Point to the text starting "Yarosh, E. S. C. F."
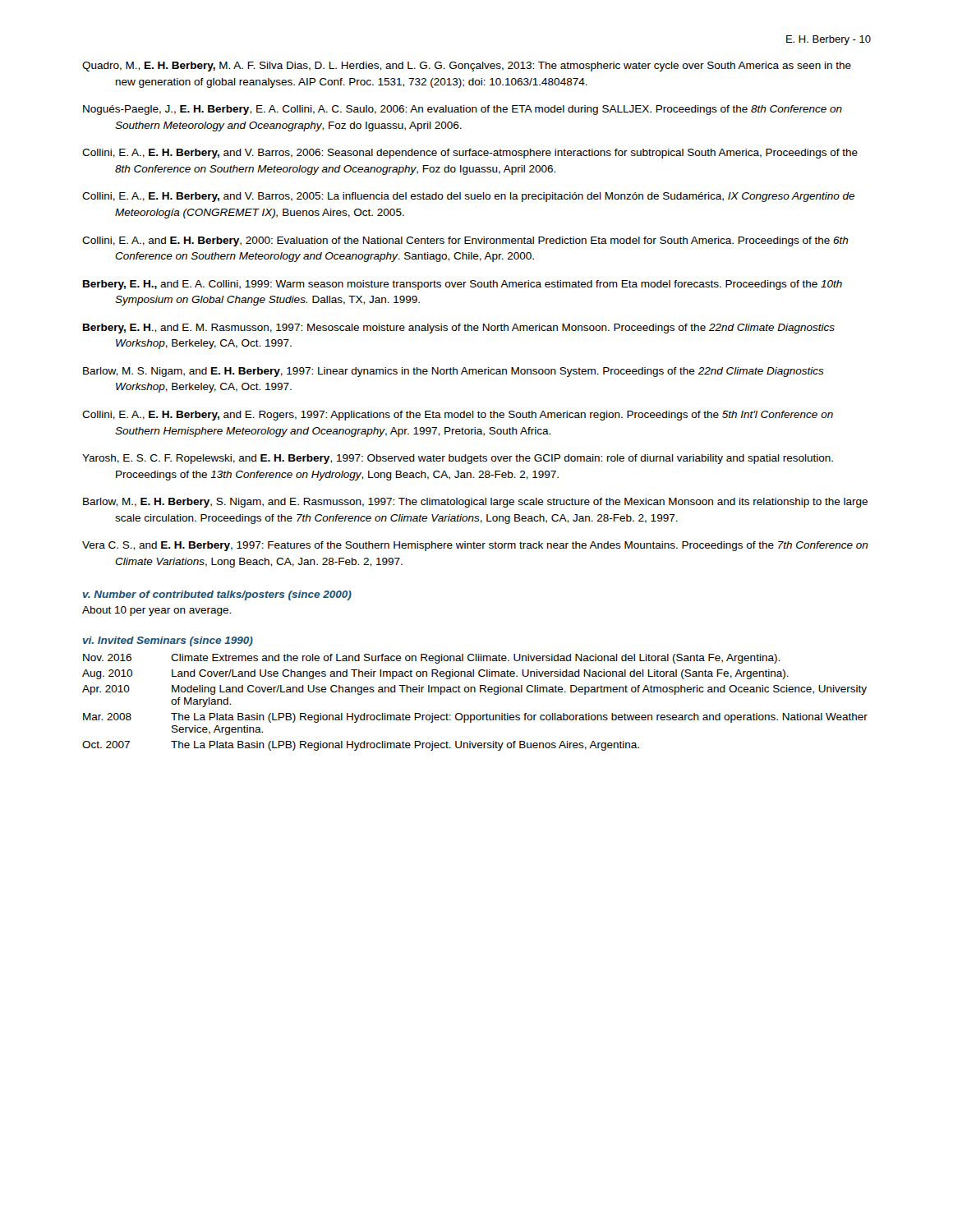The image size is (953, 1232). pos(476,466)
